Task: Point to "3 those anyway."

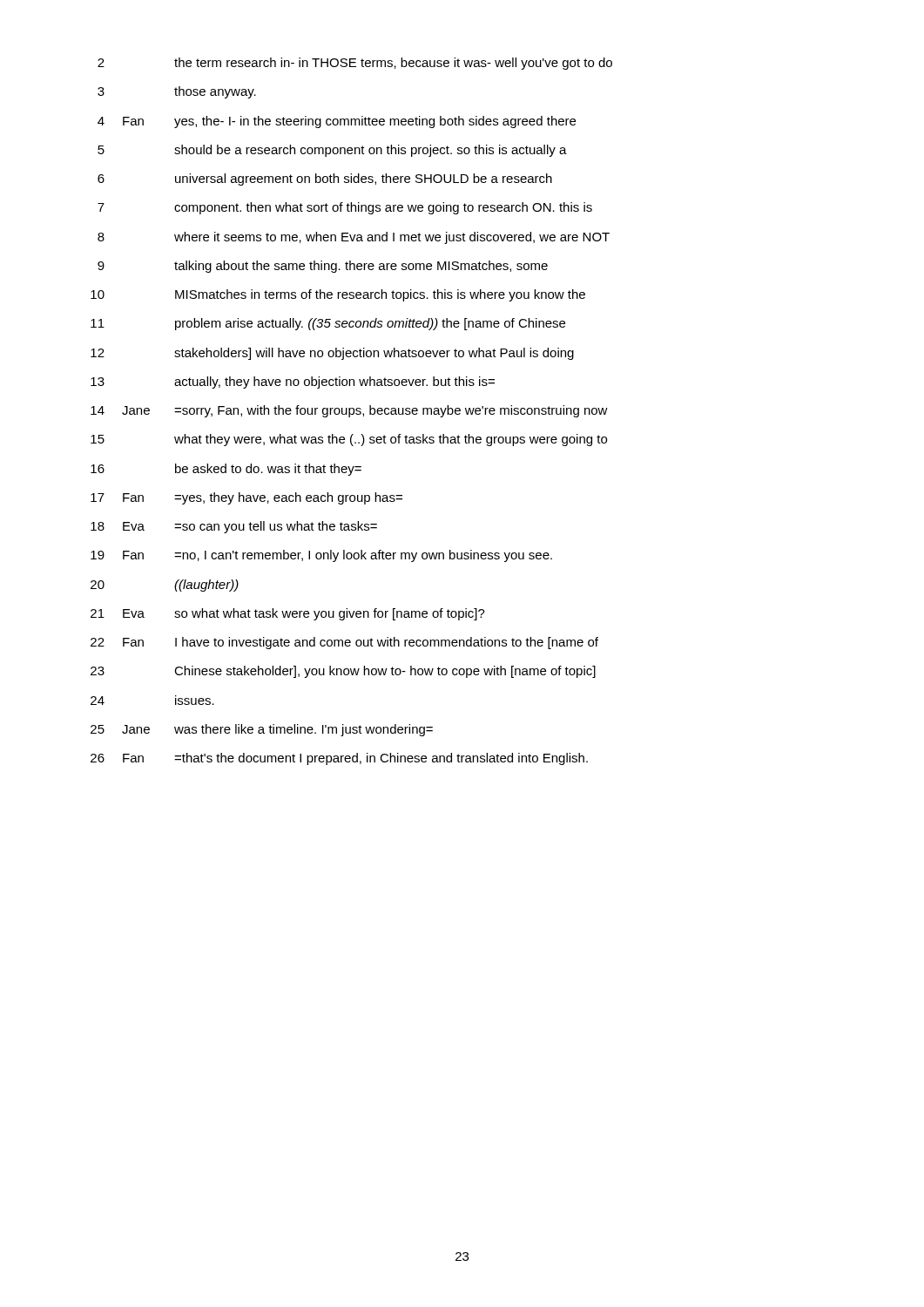Action: click(177, 92)
